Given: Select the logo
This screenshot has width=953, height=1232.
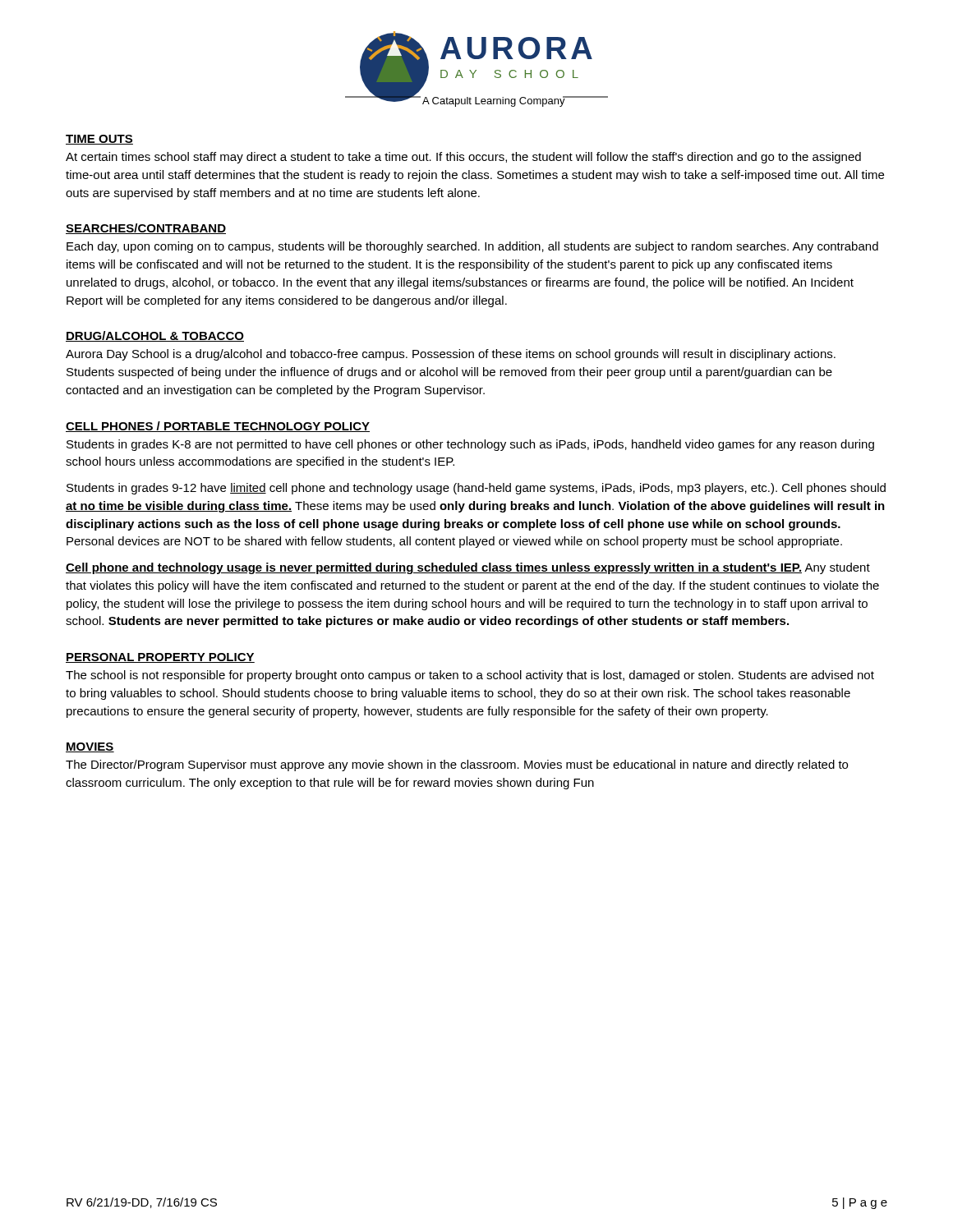Looking at the screenshot, I should [476, 62].
